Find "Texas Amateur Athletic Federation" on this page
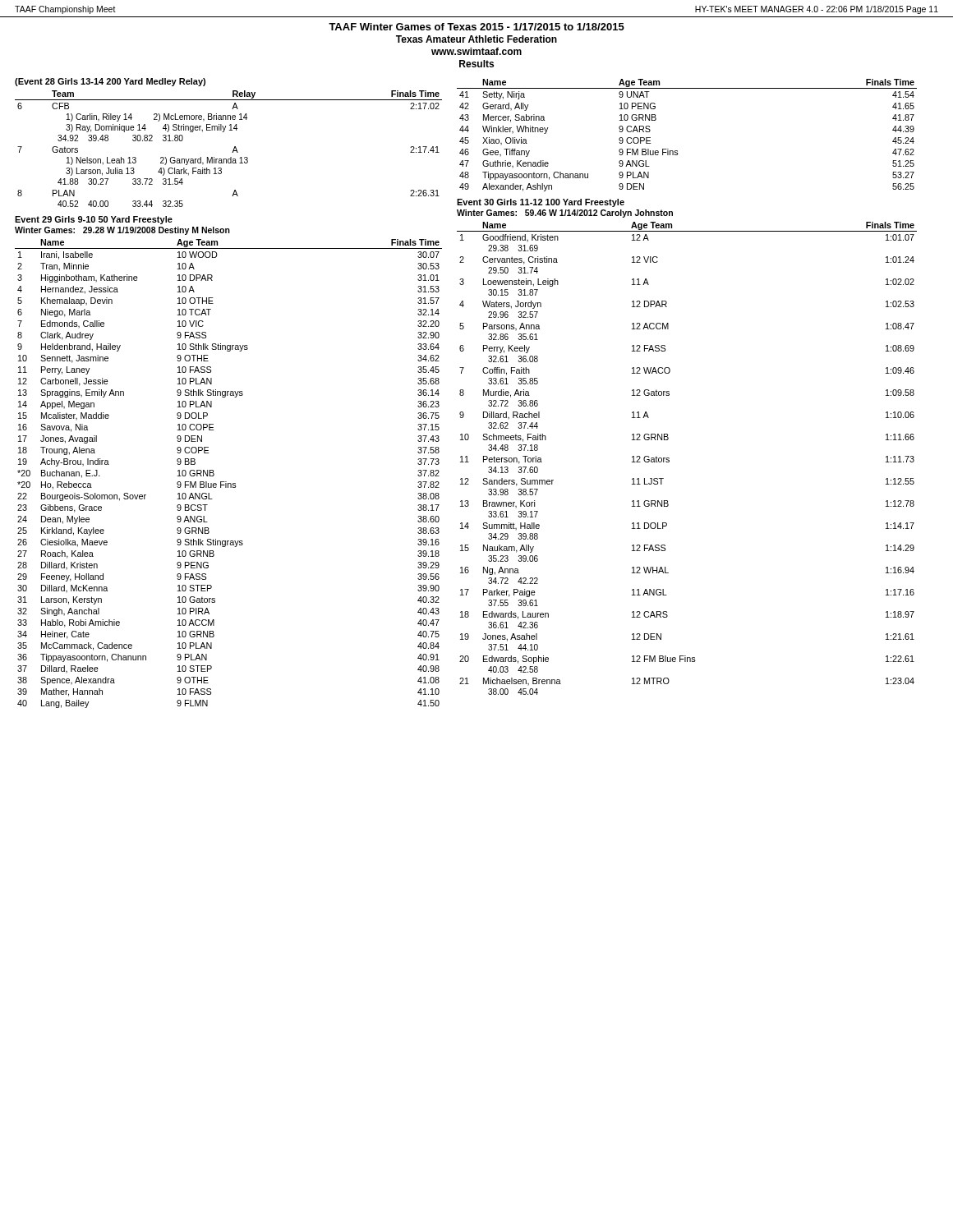This screenshot has width=953, height=1232. (x=476, y=39)
